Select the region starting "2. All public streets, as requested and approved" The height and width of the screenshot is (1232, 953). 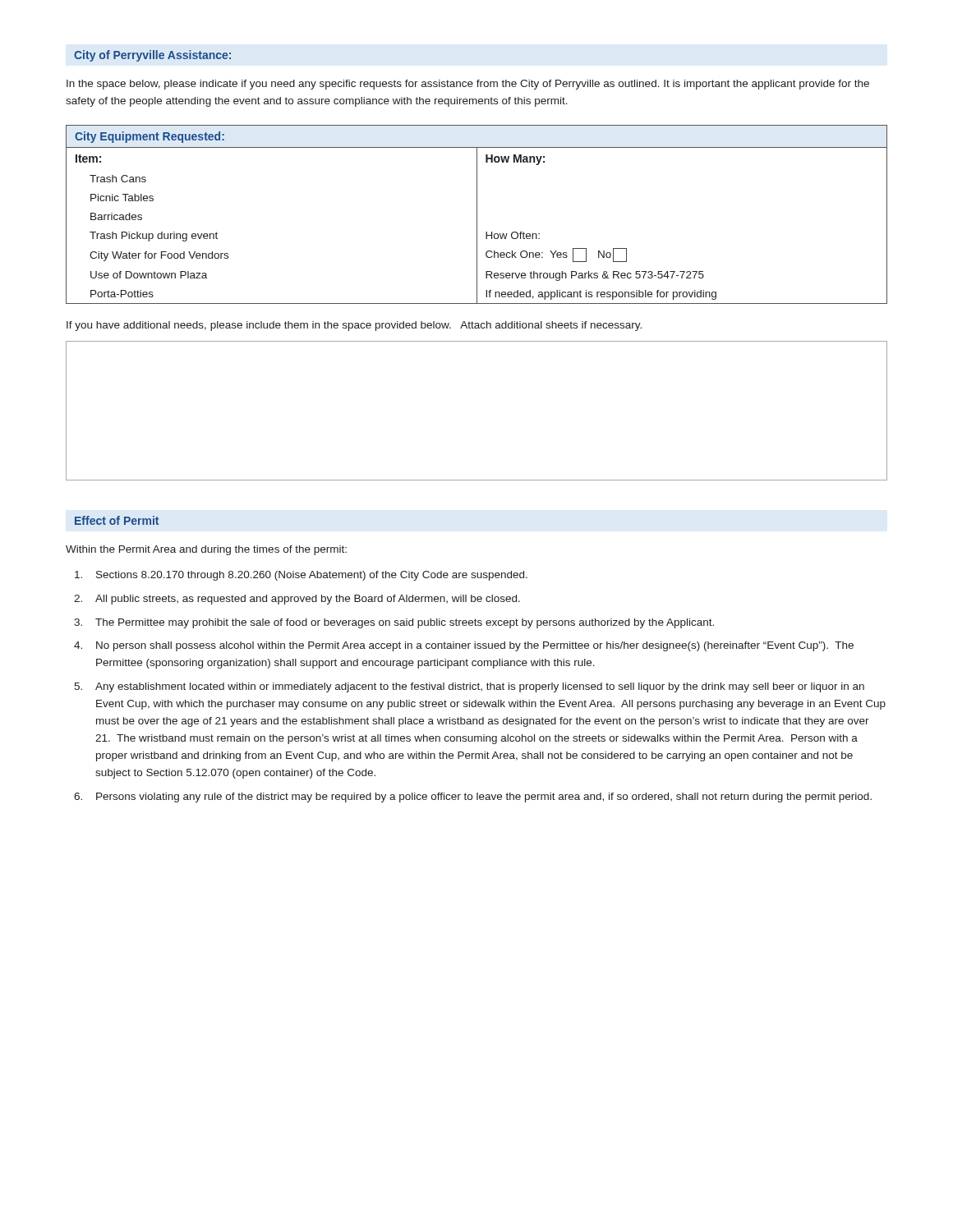[481, 599]
